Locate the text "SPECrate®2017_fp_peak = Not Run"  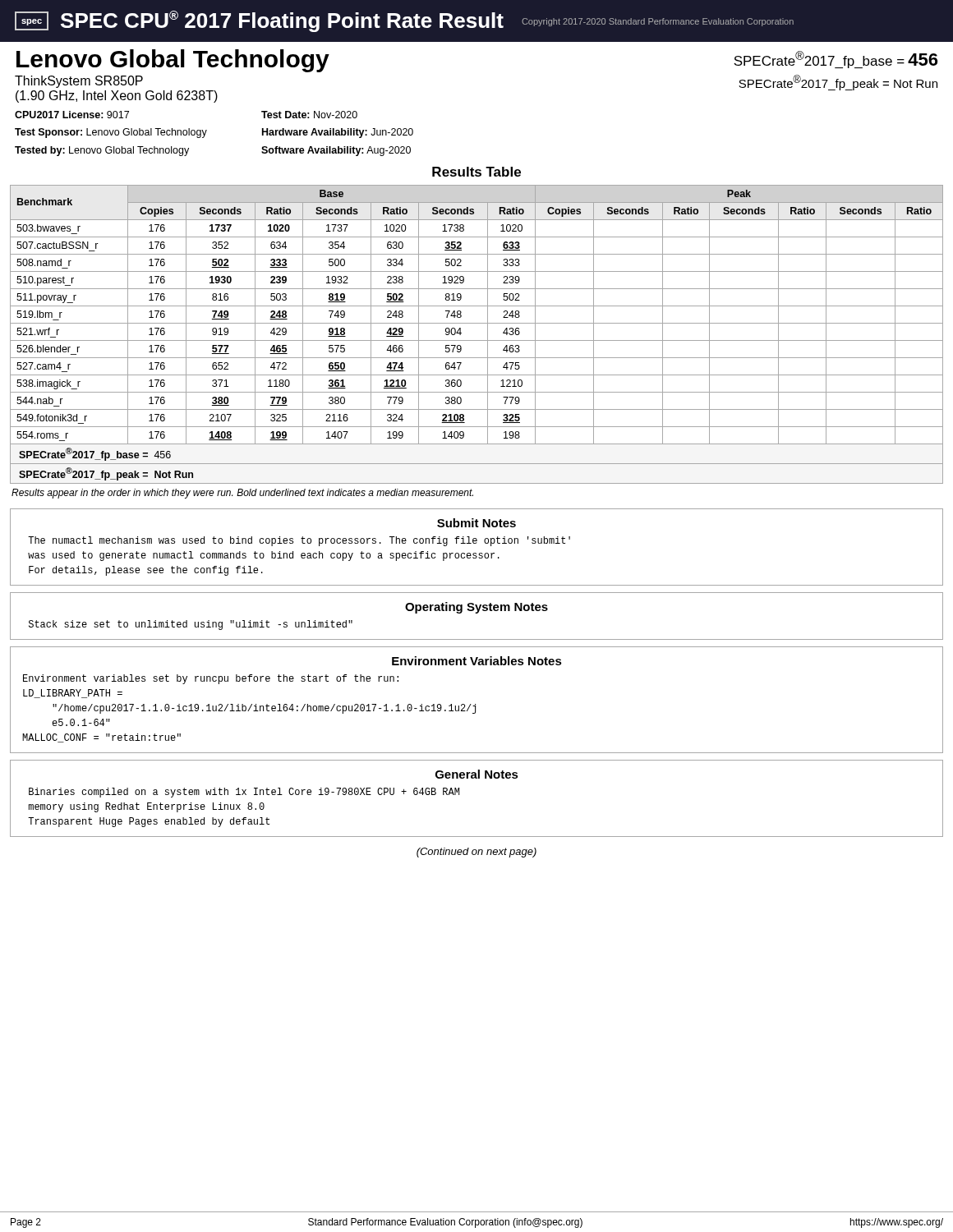pyautogui.click(x=838, y=82)
